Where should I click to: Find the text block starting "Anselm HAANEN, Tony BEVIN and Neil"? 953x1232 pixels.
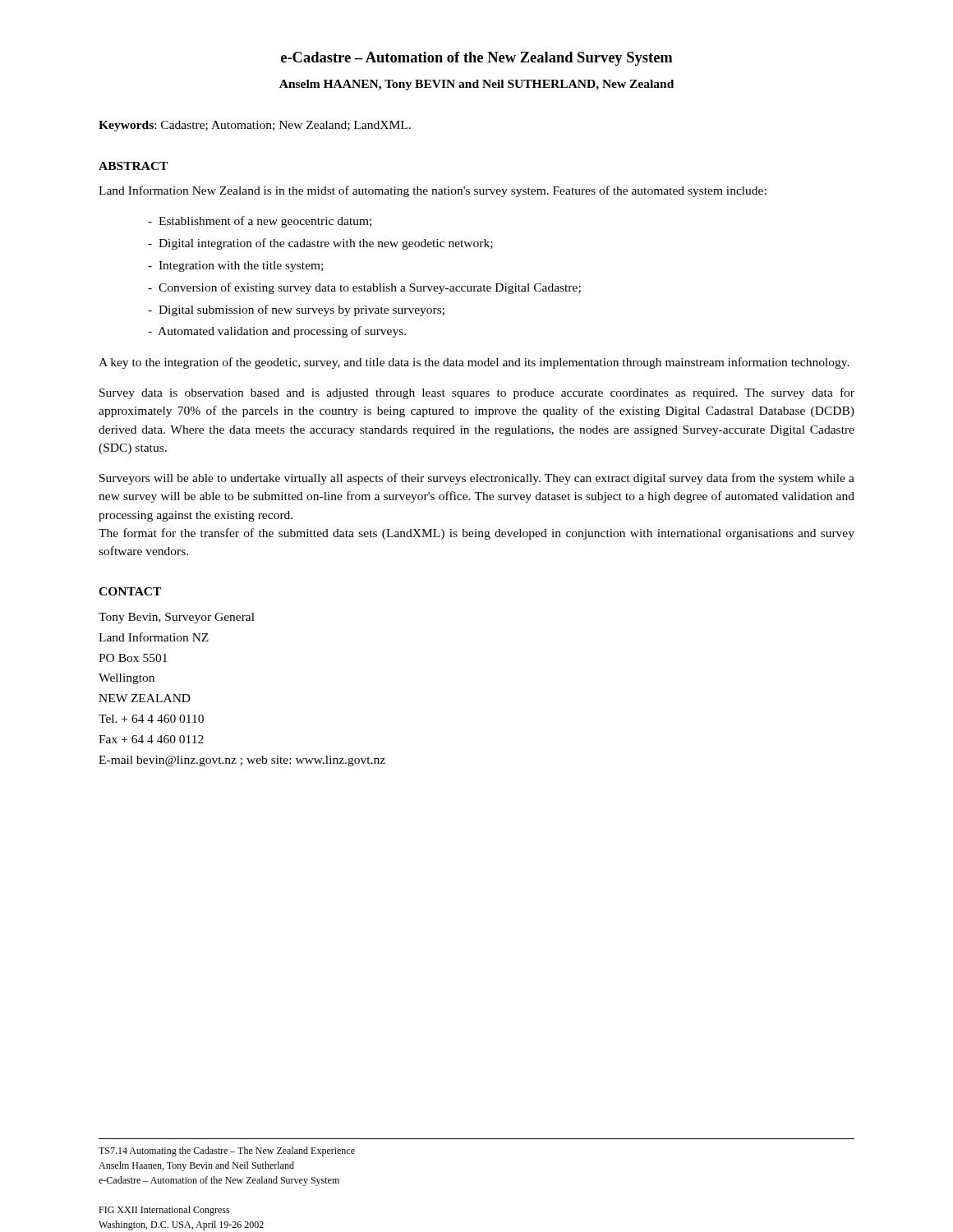[476, 83]
